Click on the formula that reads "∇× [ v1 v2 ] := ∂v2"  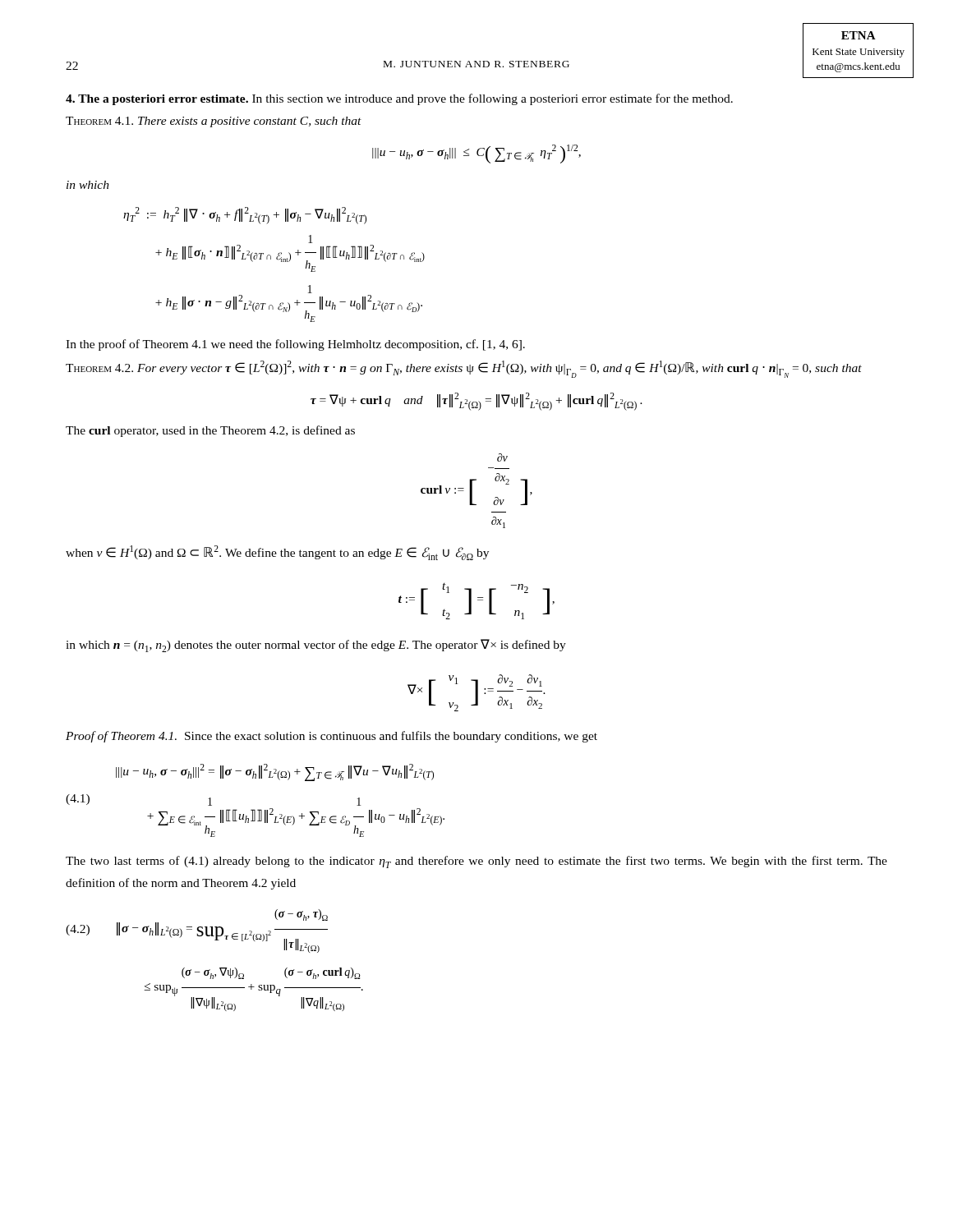pos(476,691)
